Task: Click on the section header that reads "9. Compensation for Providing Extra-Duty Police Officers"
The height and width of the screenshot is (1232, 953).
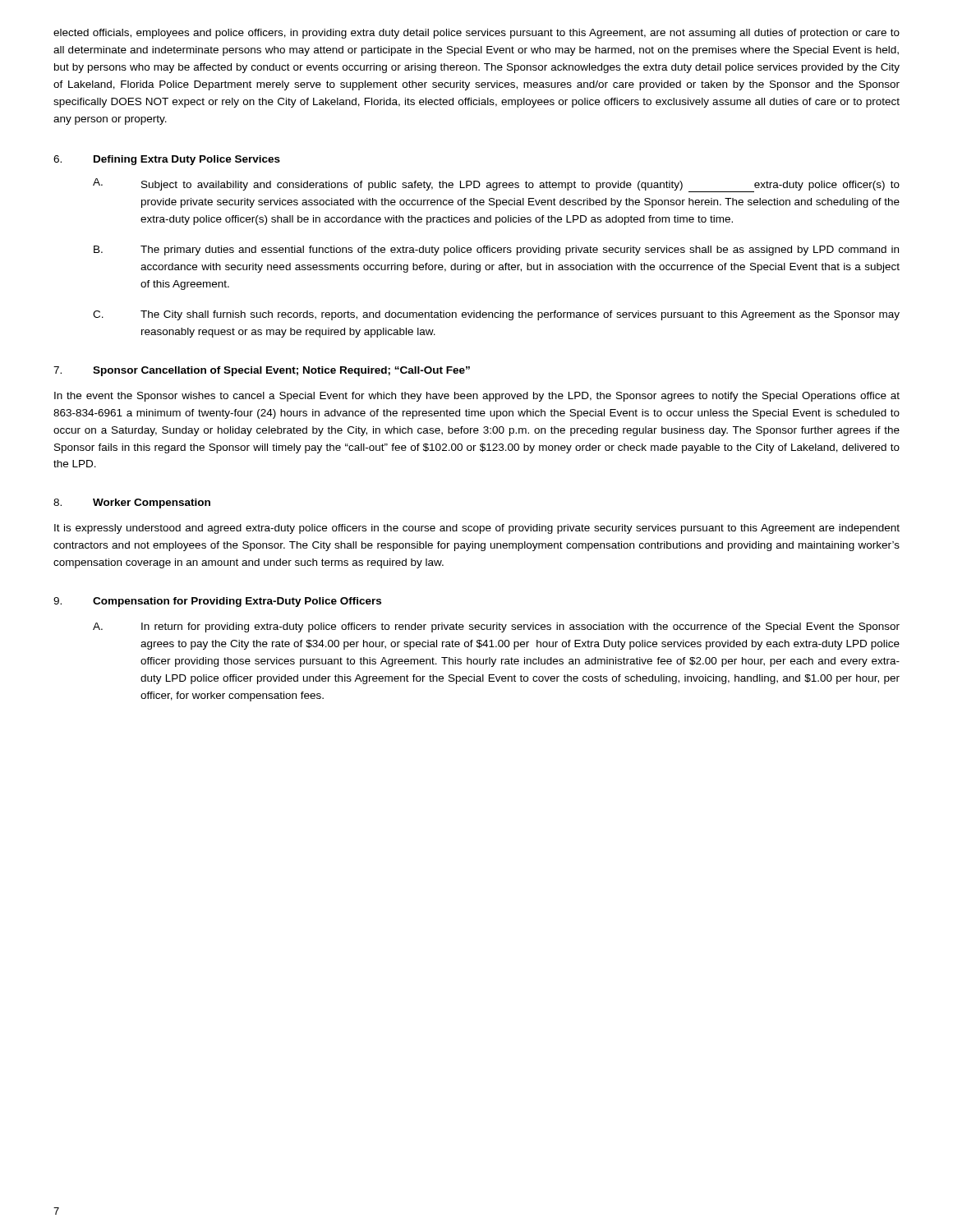Action: (218, 602)
